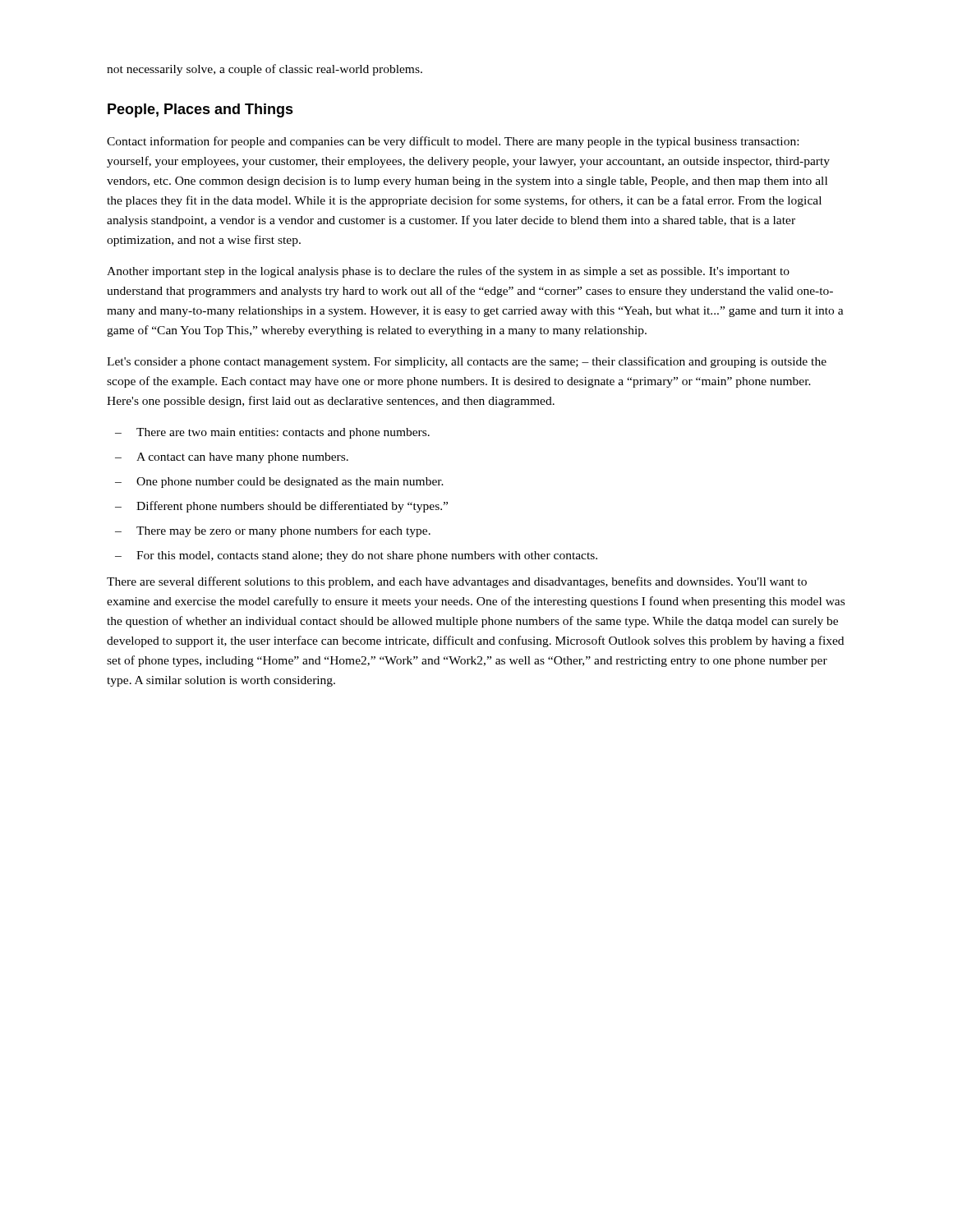Viewport: 953px width, 1232px height.
Task: Navigate to the region starting "There are several different"
Action: point(476,631)
